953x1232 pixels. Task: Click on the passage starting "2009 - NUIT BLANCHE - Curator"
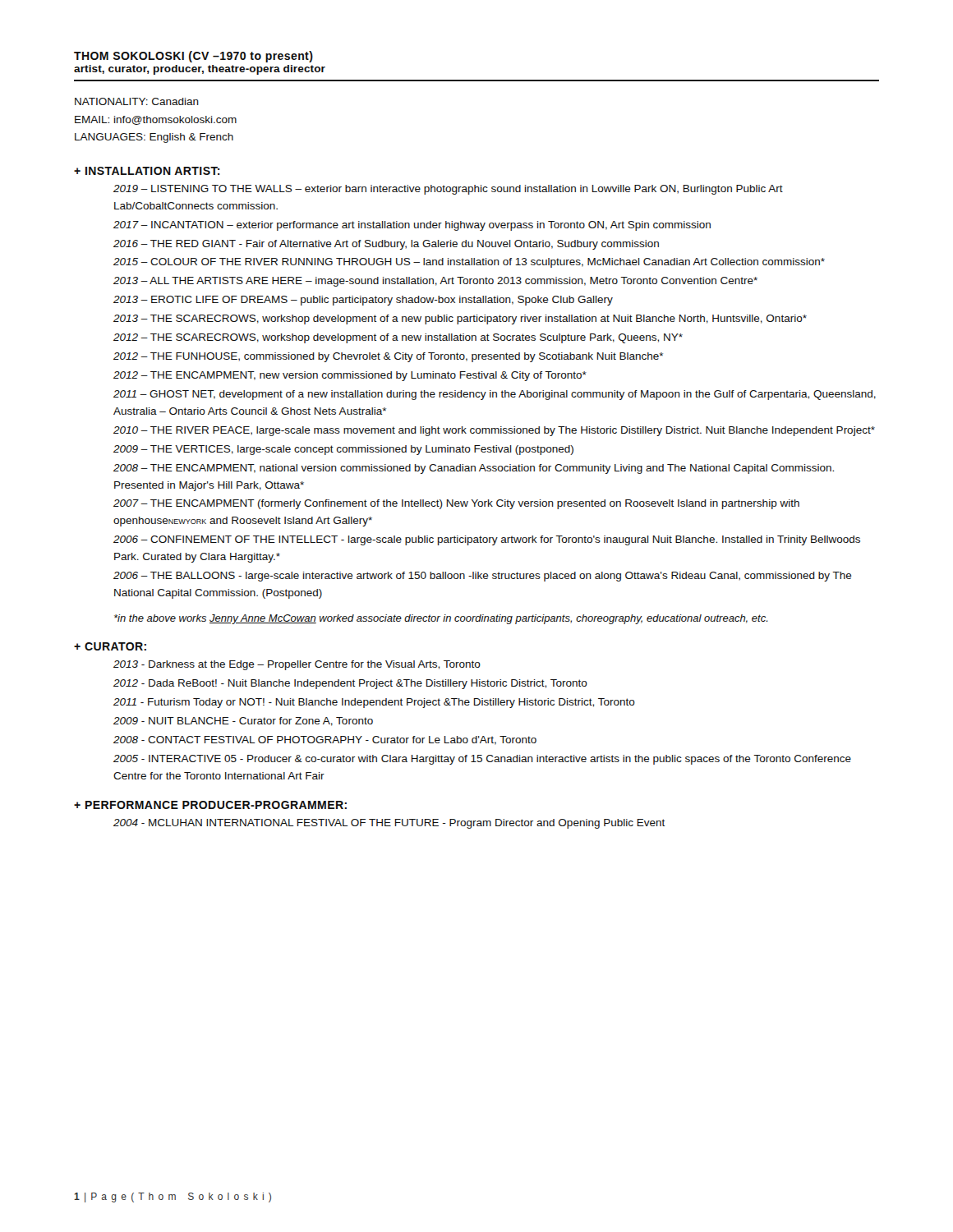[x=243, y=722]
